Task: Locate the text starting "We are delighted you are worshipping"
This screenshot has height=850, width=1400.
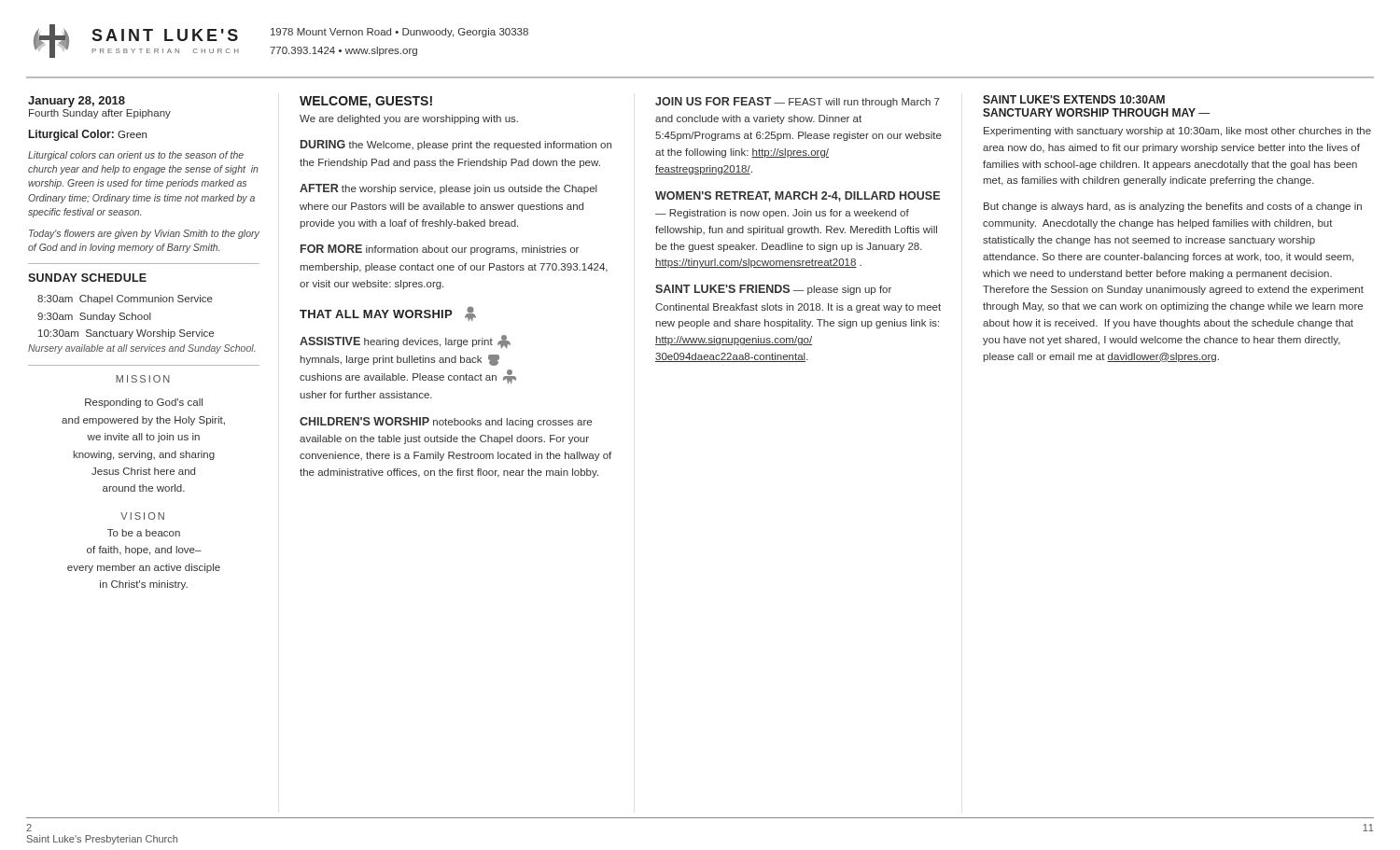Action: tap(409, 118)
